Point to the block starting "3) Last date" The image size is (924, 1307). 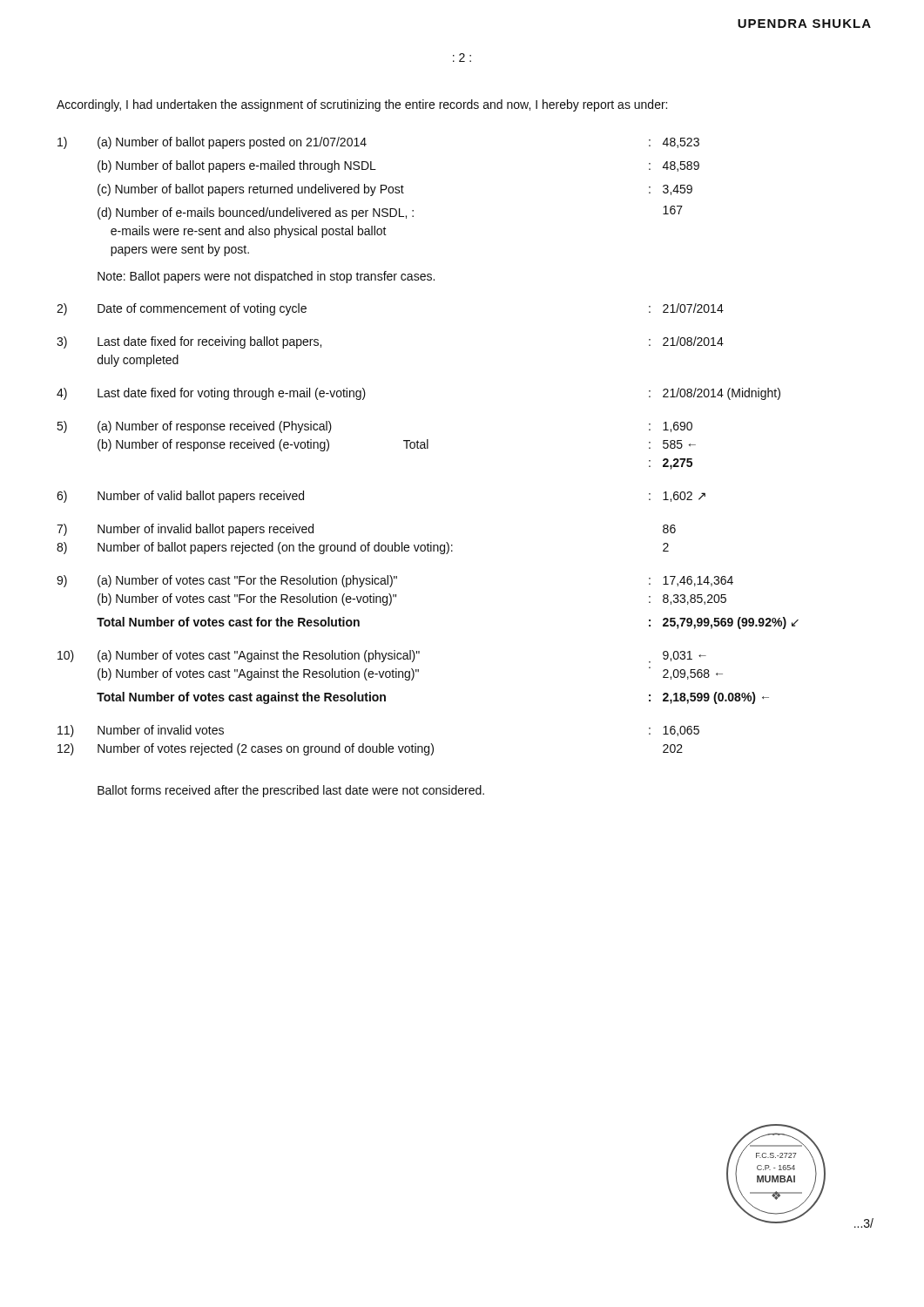click(x=209, y=342)
